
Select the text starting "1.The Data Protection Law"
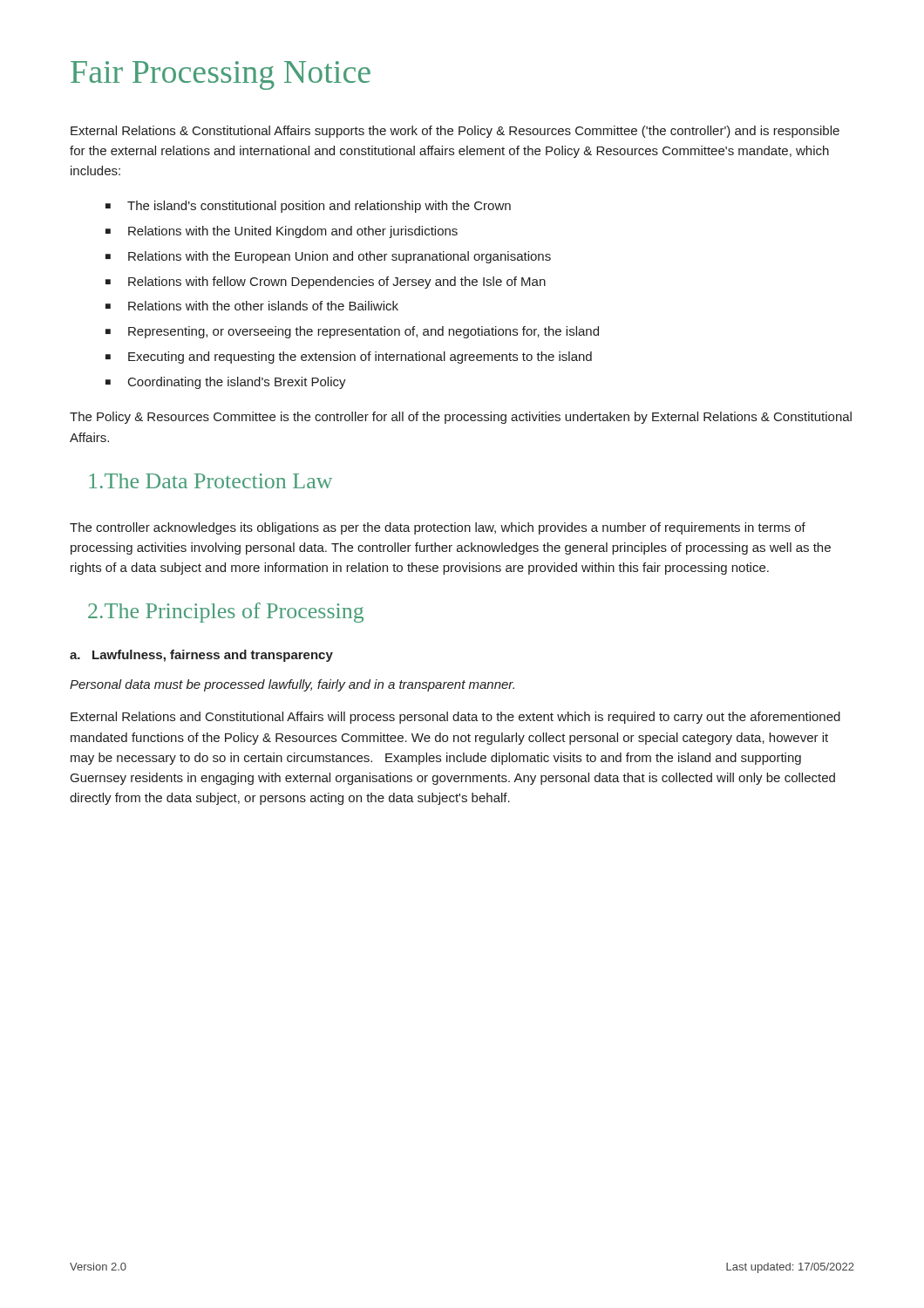pyautogui.click(x=211, y=481)
